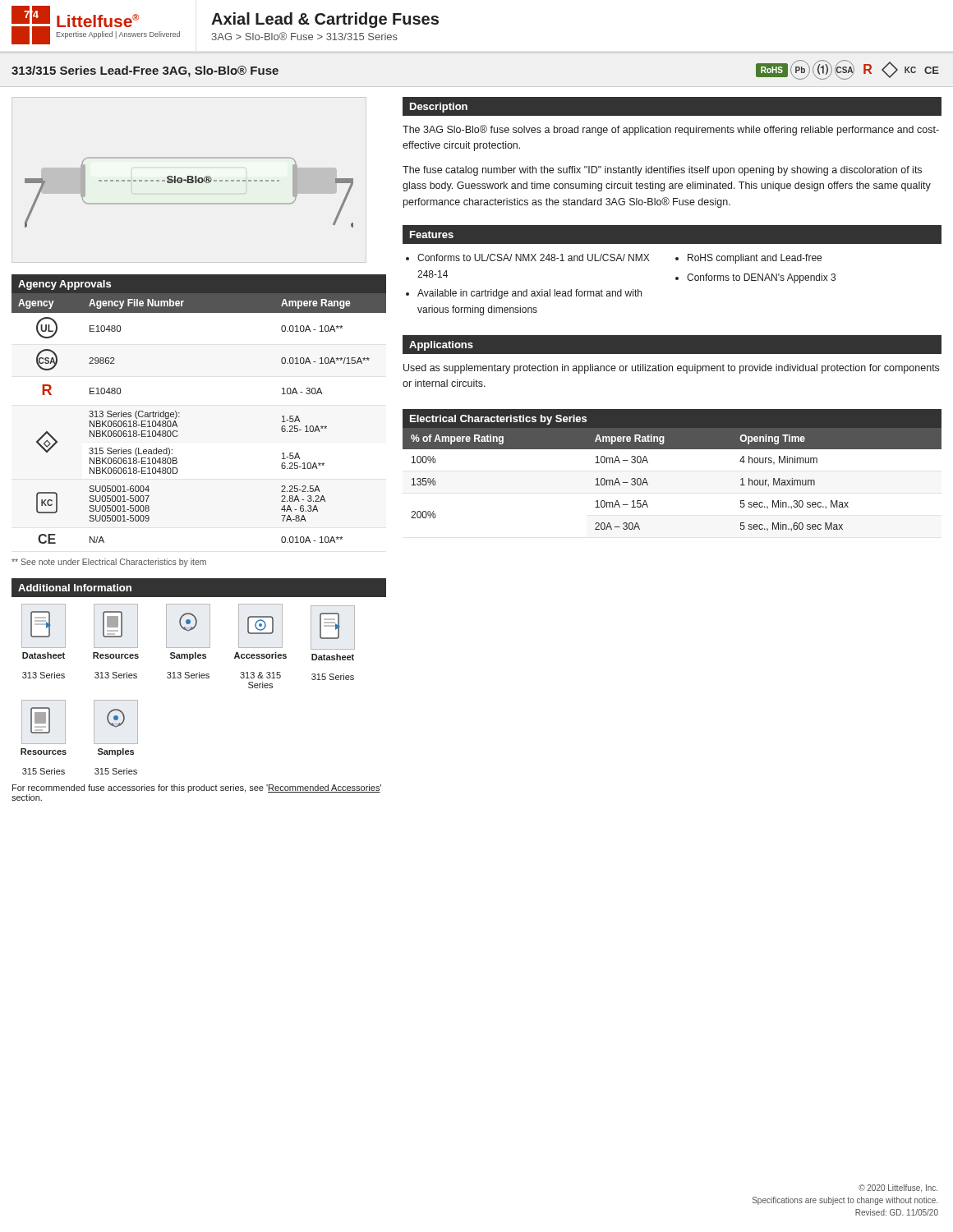
Task: Find the table that mentions "Opening Time"
Action: tap(672, 483)
